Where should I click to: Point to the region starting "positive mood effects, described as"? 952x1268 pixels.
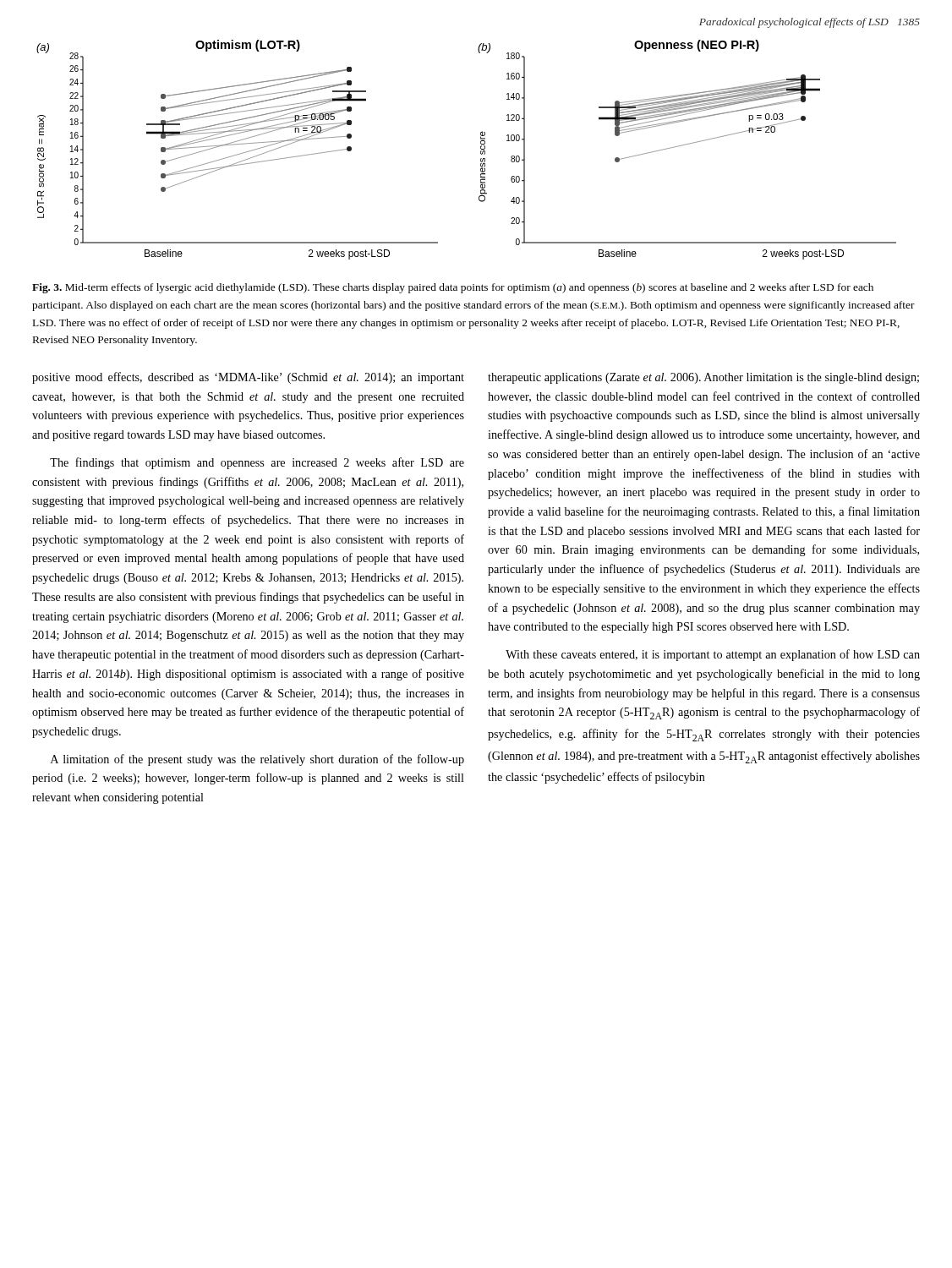(x=248, y=587)
